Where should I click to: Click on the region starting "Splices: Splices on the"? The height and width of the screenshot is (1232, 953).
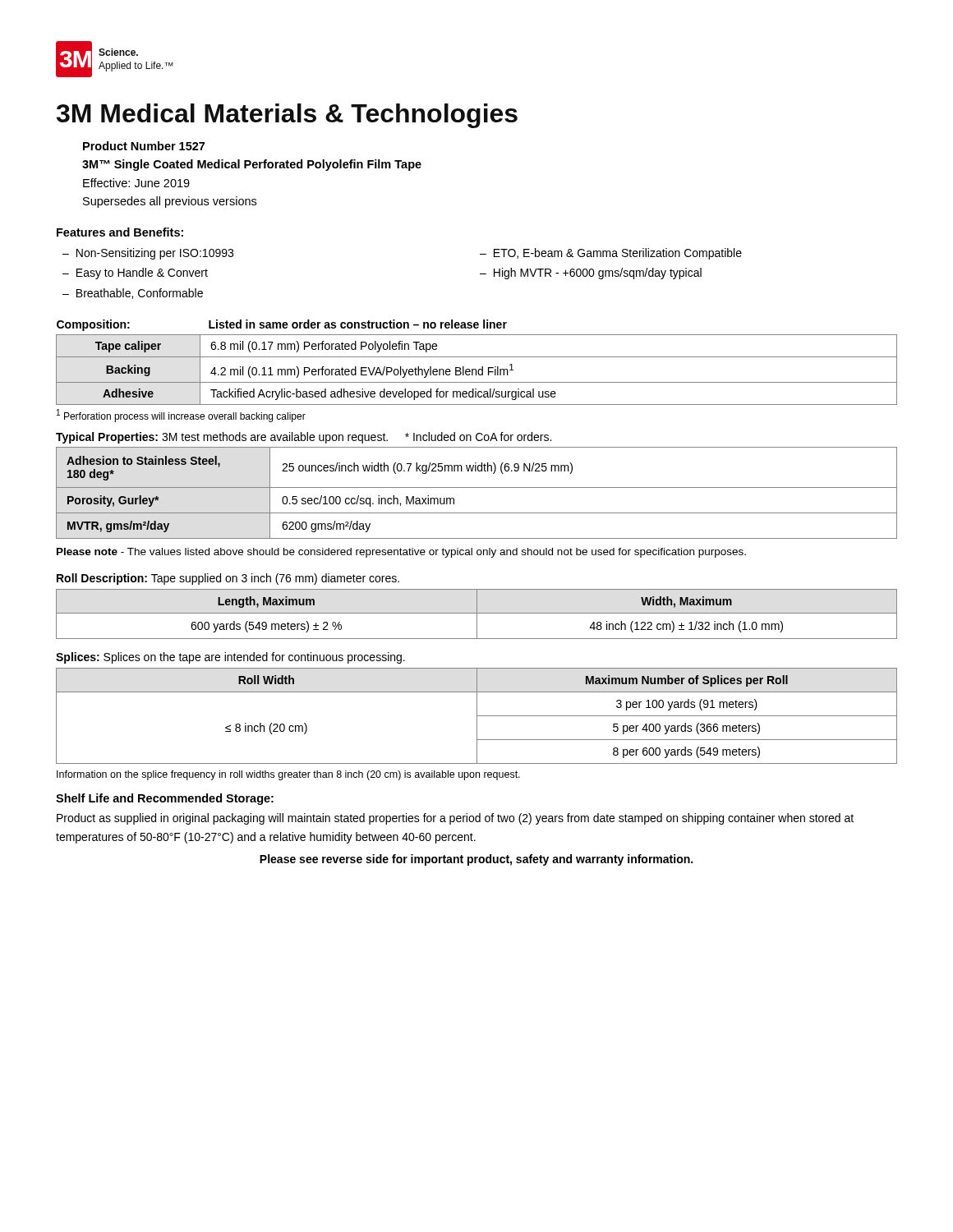pos(231,657)
